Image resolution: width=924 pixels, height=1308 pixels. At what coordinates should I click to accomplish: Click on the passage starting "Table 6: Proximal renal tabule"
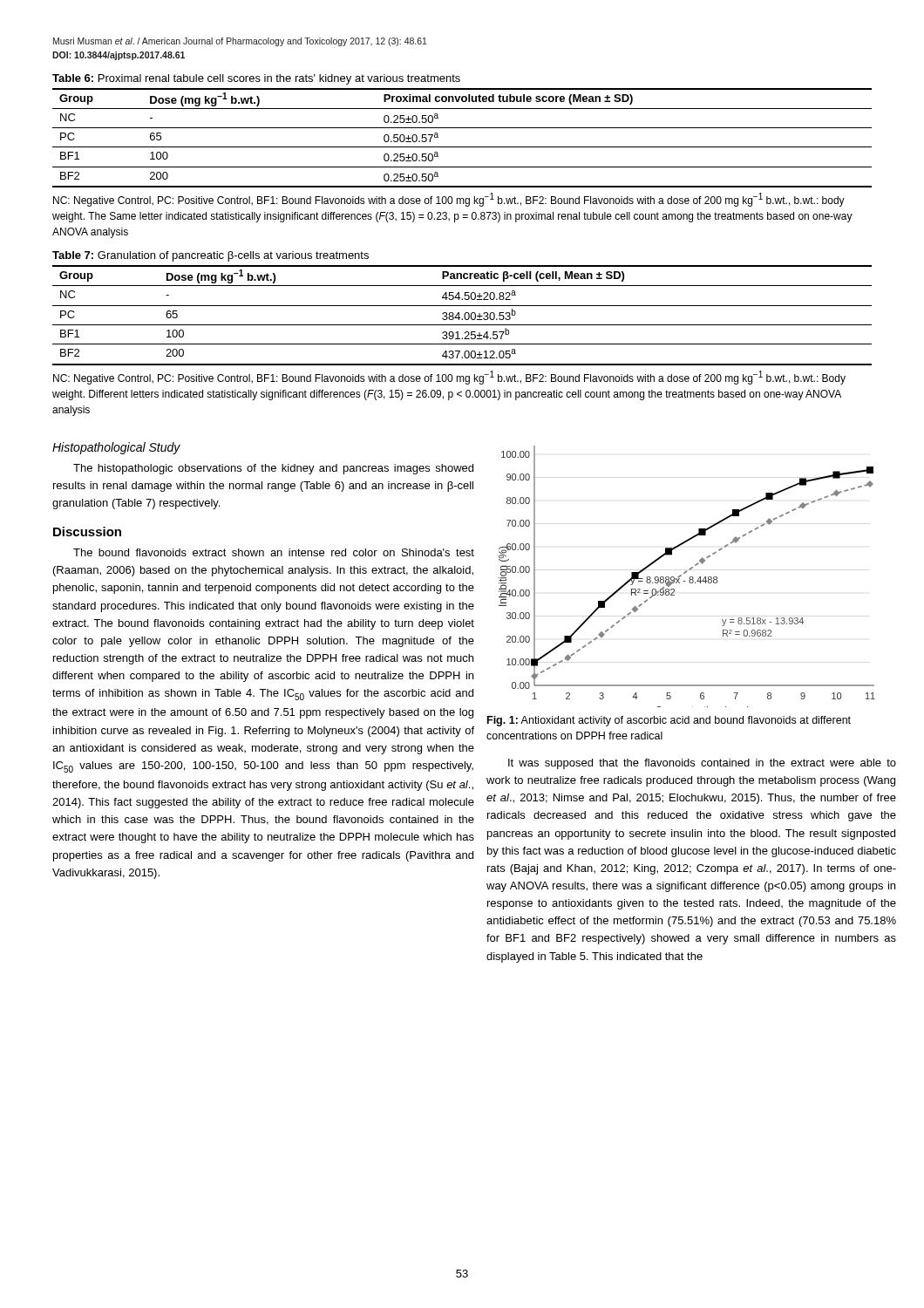[256, 78]
